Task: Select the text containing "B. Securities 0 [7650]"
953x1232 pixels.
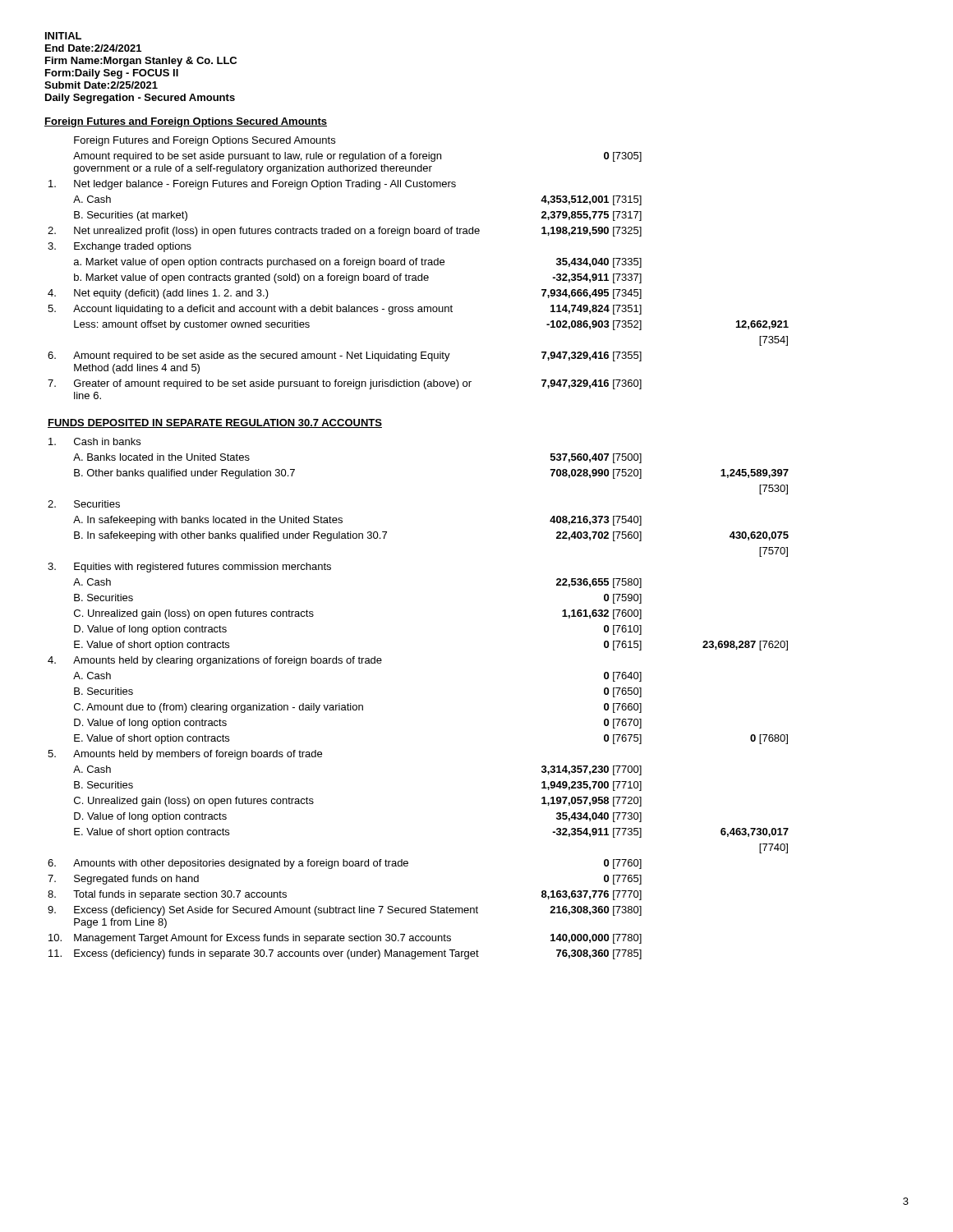Action: (106, 692)
